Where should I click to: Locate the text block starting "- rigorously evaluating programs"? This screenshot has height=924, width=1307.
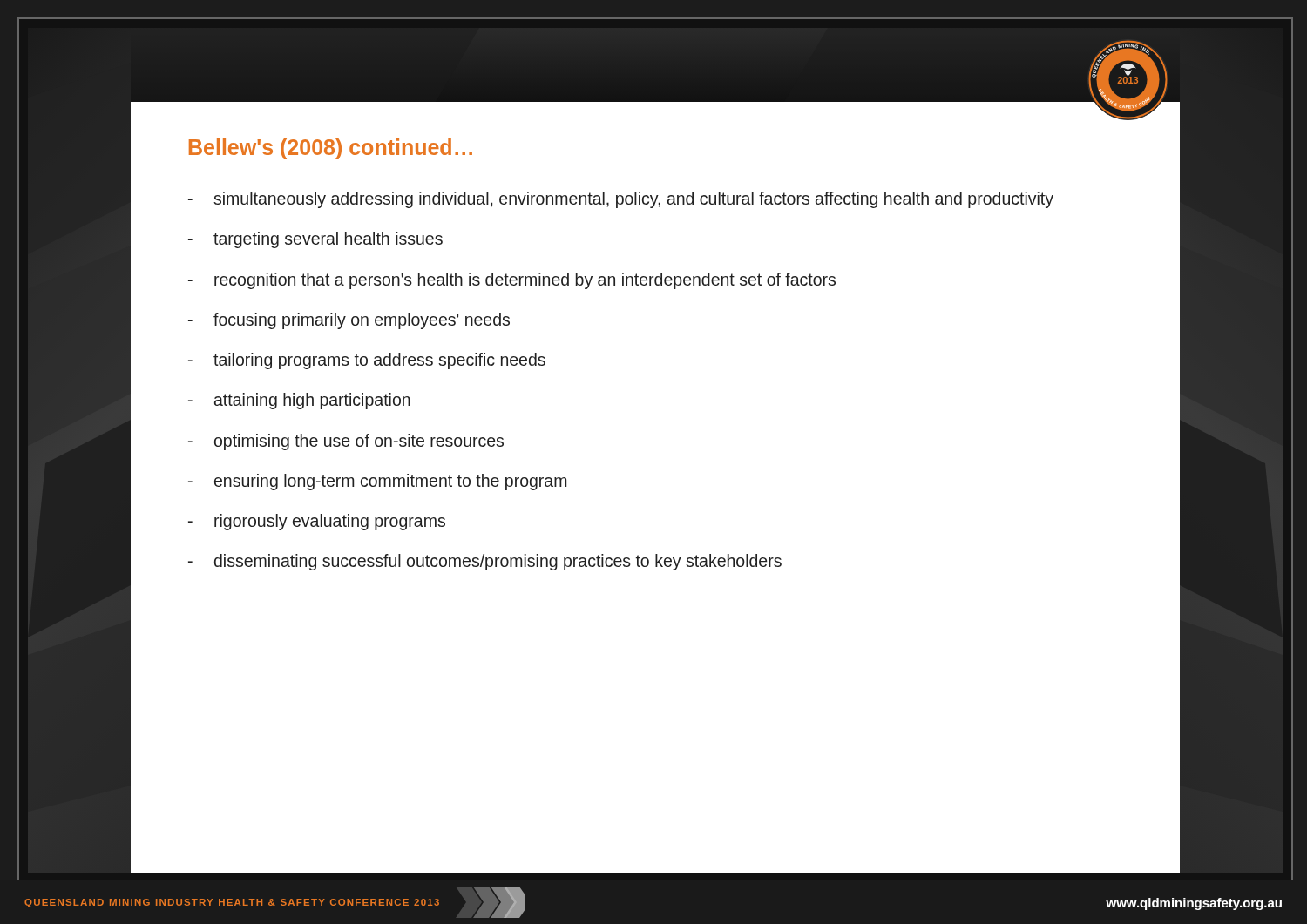click(x=317, y=521)
